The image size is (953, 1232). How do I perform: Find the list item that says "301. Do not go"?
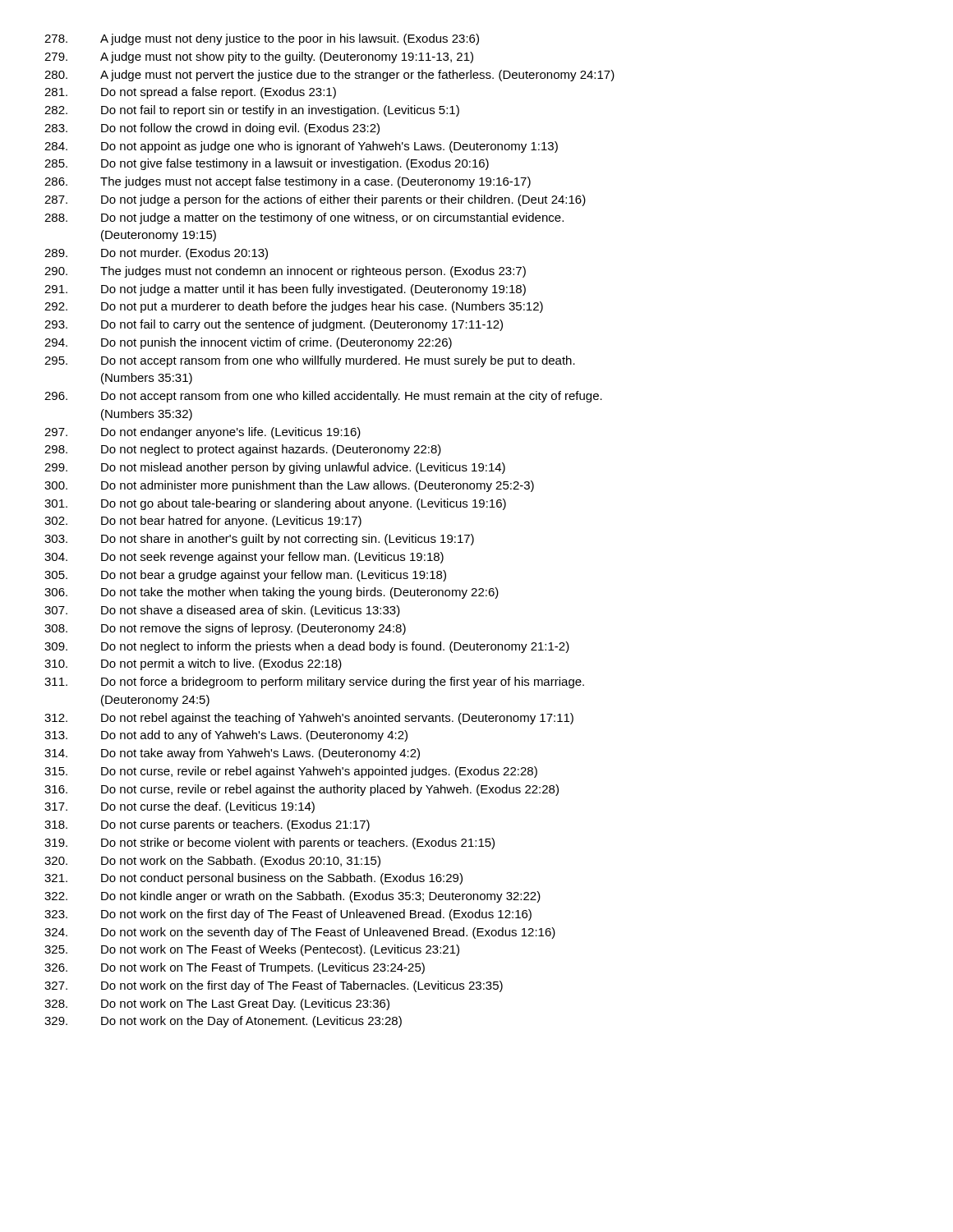[476, 503]
